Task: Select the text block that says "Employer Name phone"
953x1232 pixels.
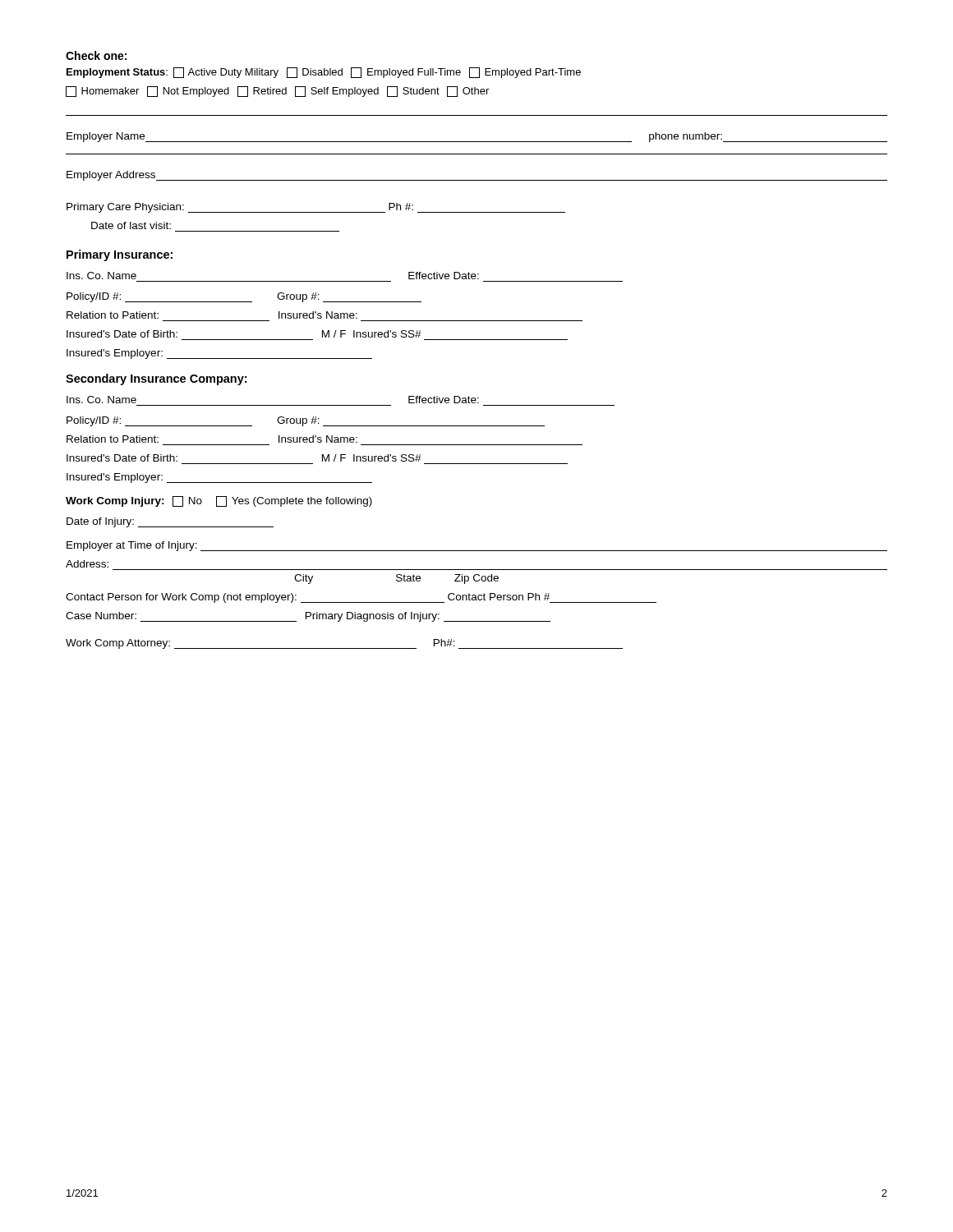Action: [476, 134]
